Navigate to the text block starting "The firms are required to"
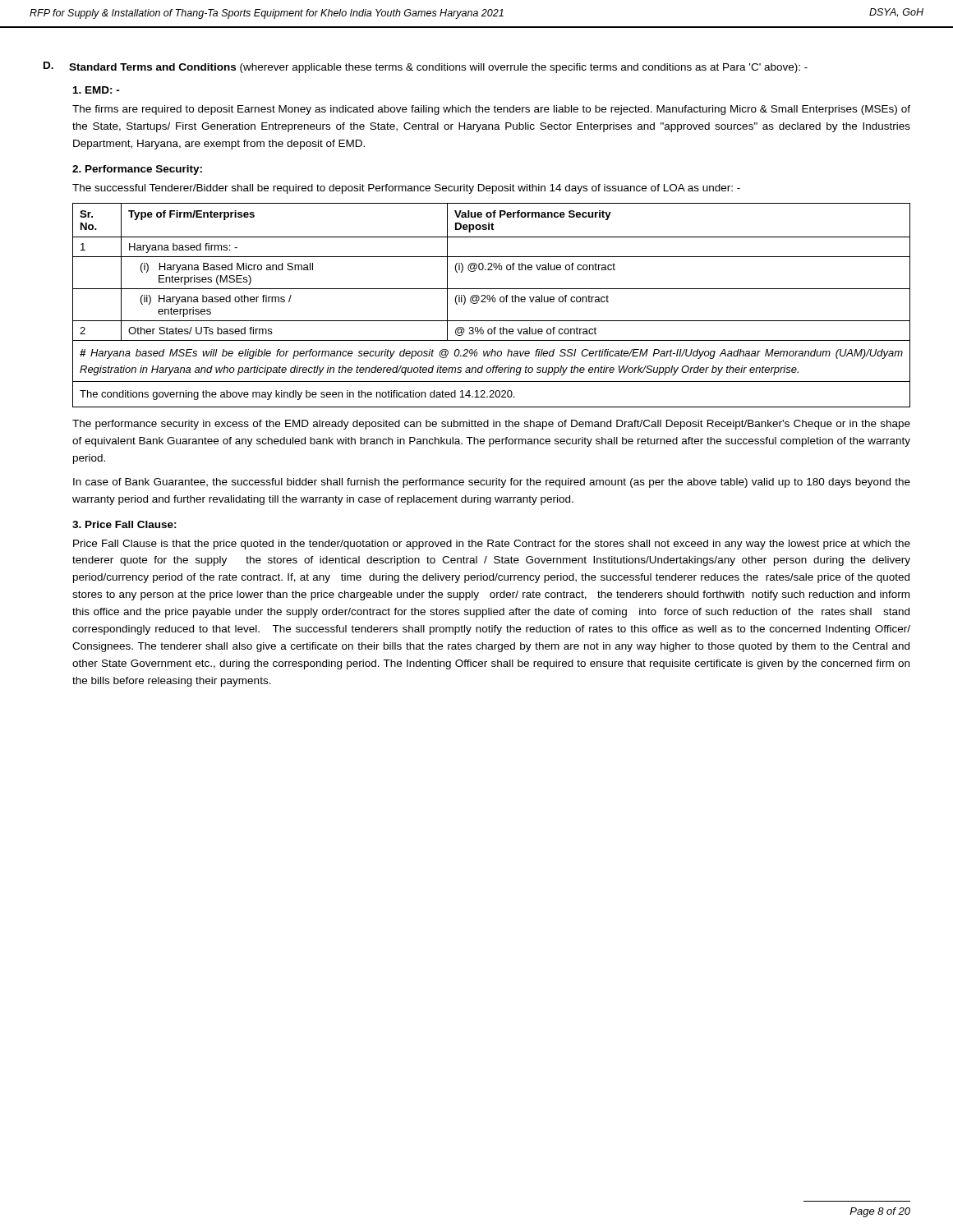953x1232 pixels. 491,126
